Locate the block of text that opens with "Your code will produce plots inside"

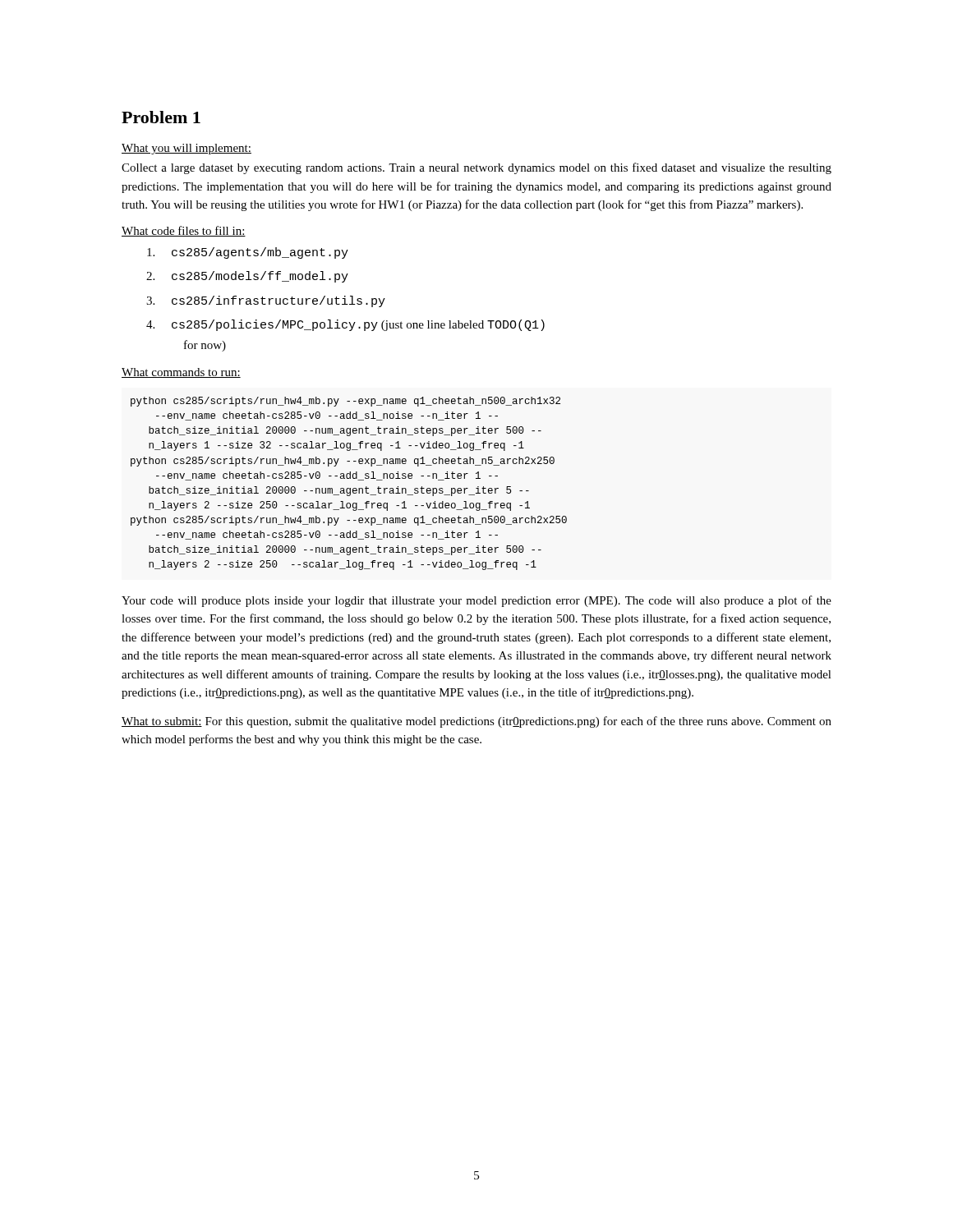(476, 646)
